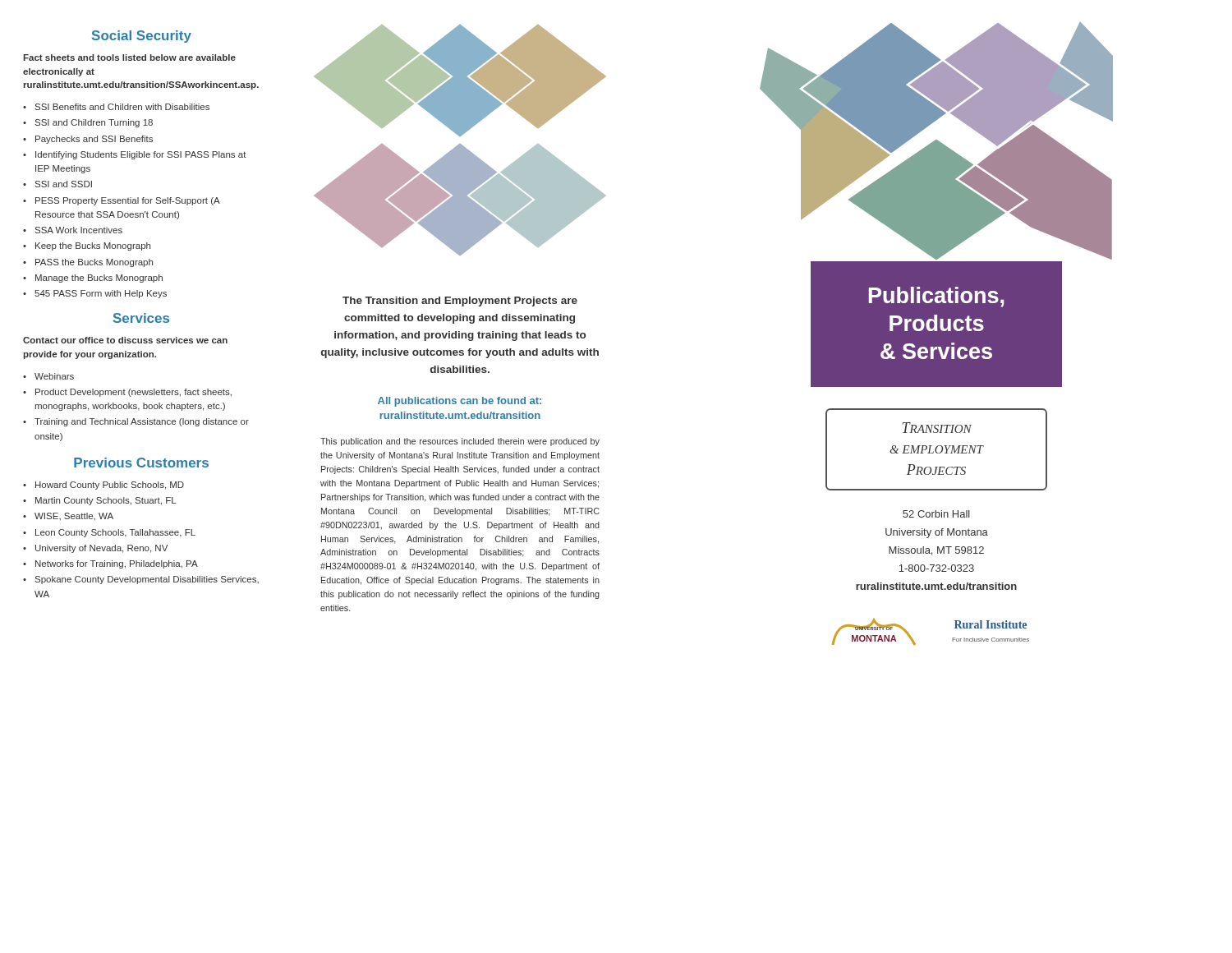Viewport: 1232px width, 953px height.
Task: Where is the passage that starts "• Spokane County Developmental Disabilities"?
Action: (141, 586)
